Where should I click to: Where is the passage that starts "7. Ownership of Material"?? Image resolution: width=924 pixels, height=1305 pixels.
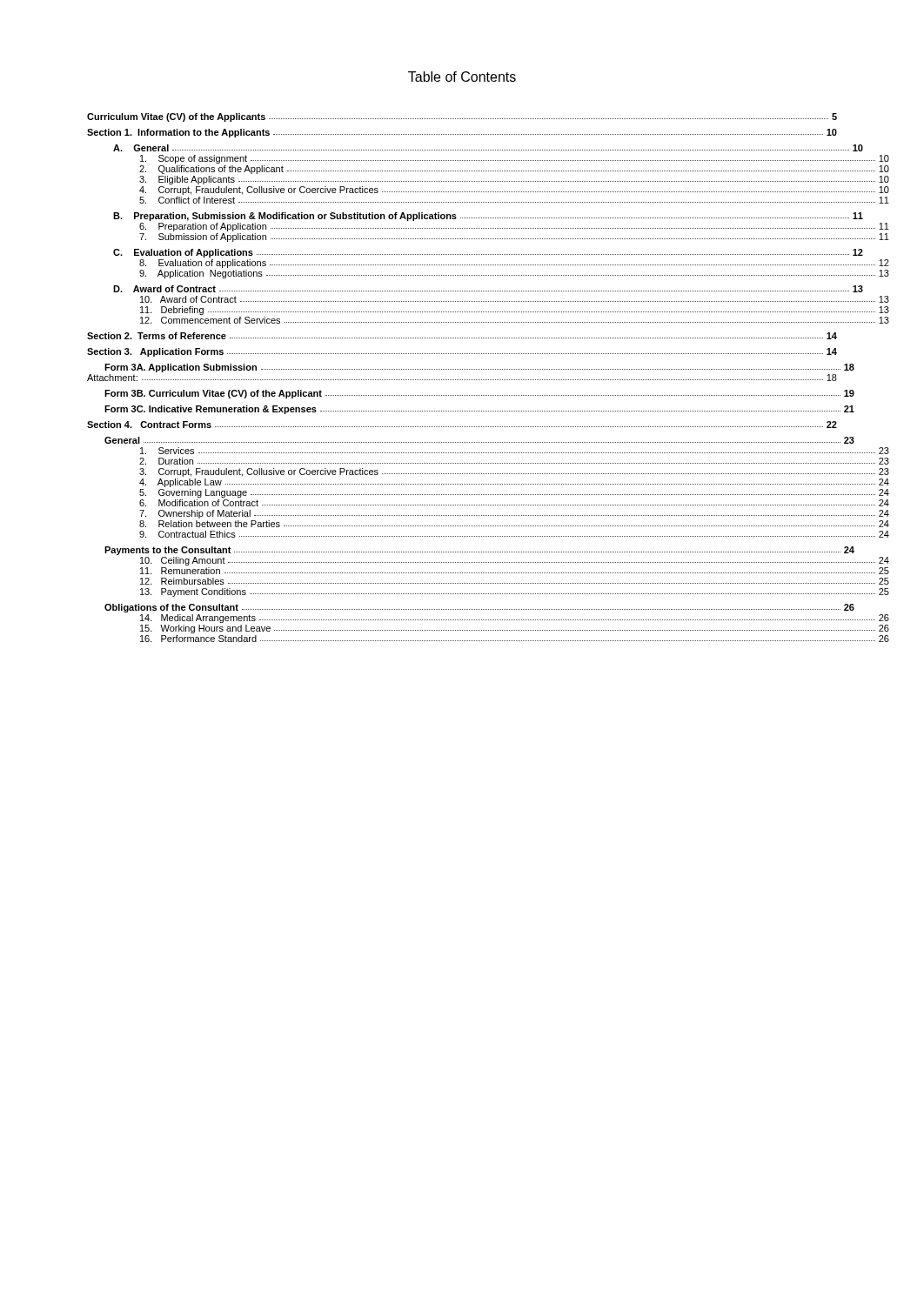488,513
